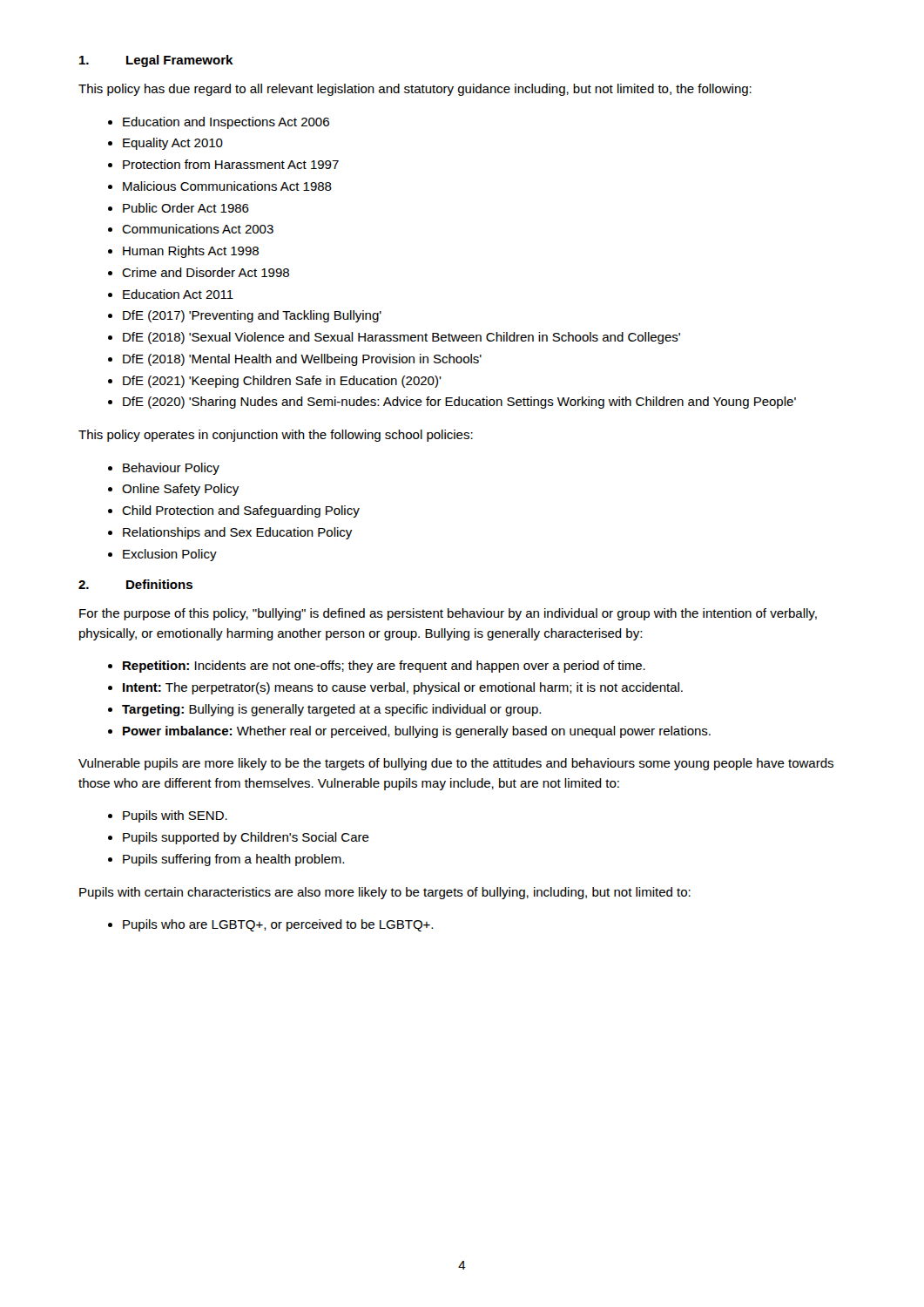
Task: Locate the text starting "1.Legal Framework"
Action: click(156, 60)
